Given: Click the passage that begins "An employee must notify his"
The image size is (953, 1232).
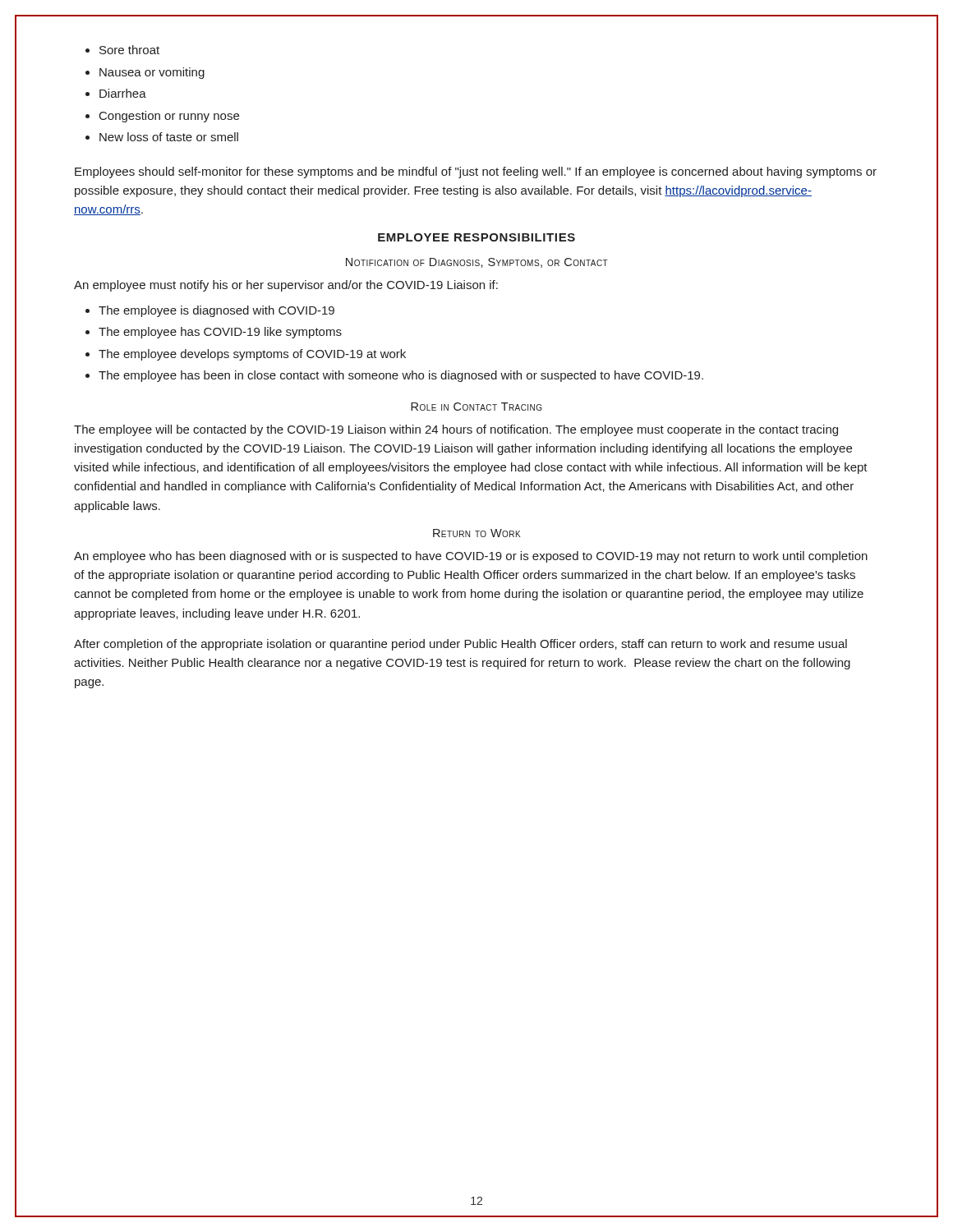Looking at the screenshot, I should 286,285.
